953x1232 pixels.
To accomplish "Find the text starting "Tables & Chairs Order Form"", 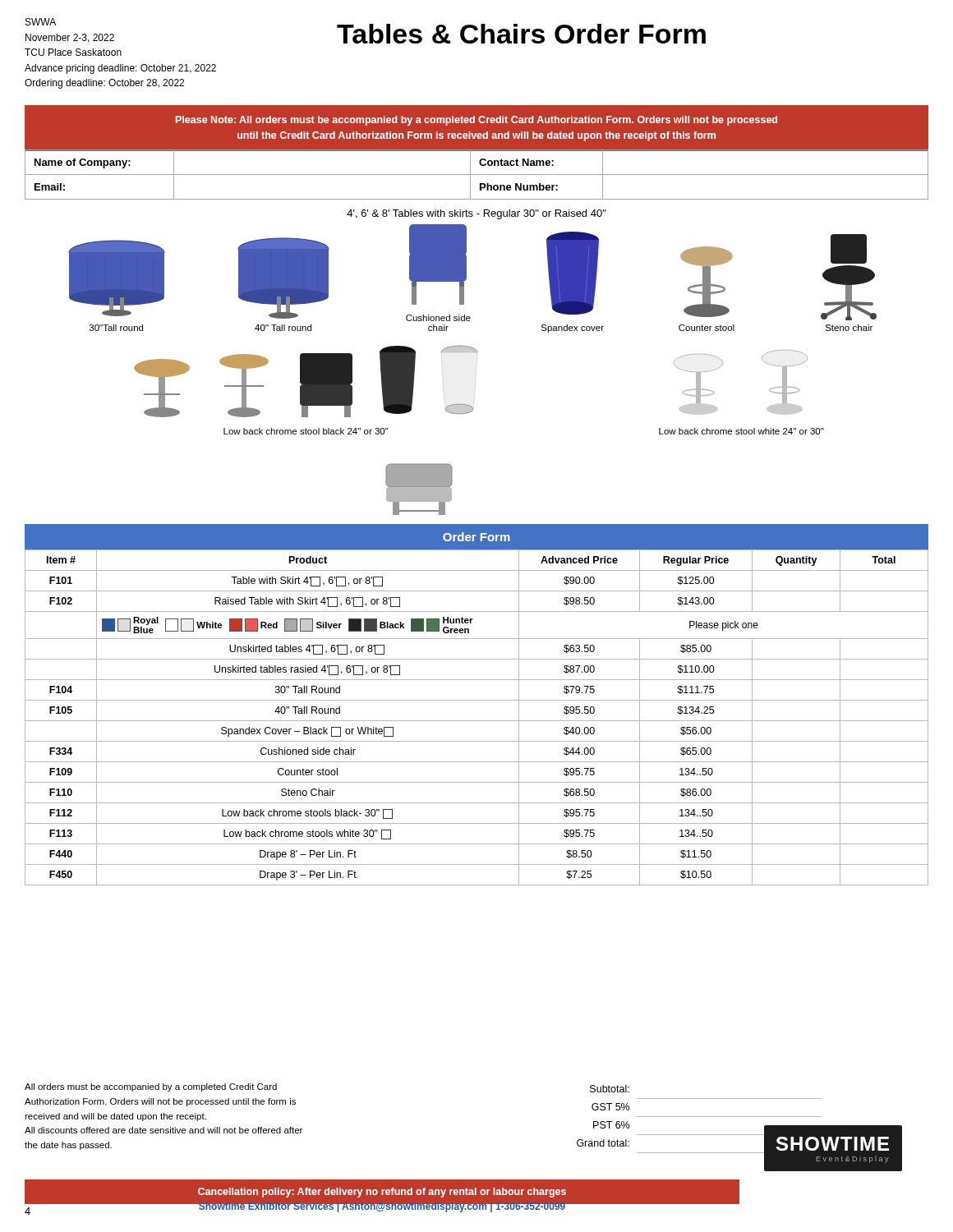I will (522, 34).
